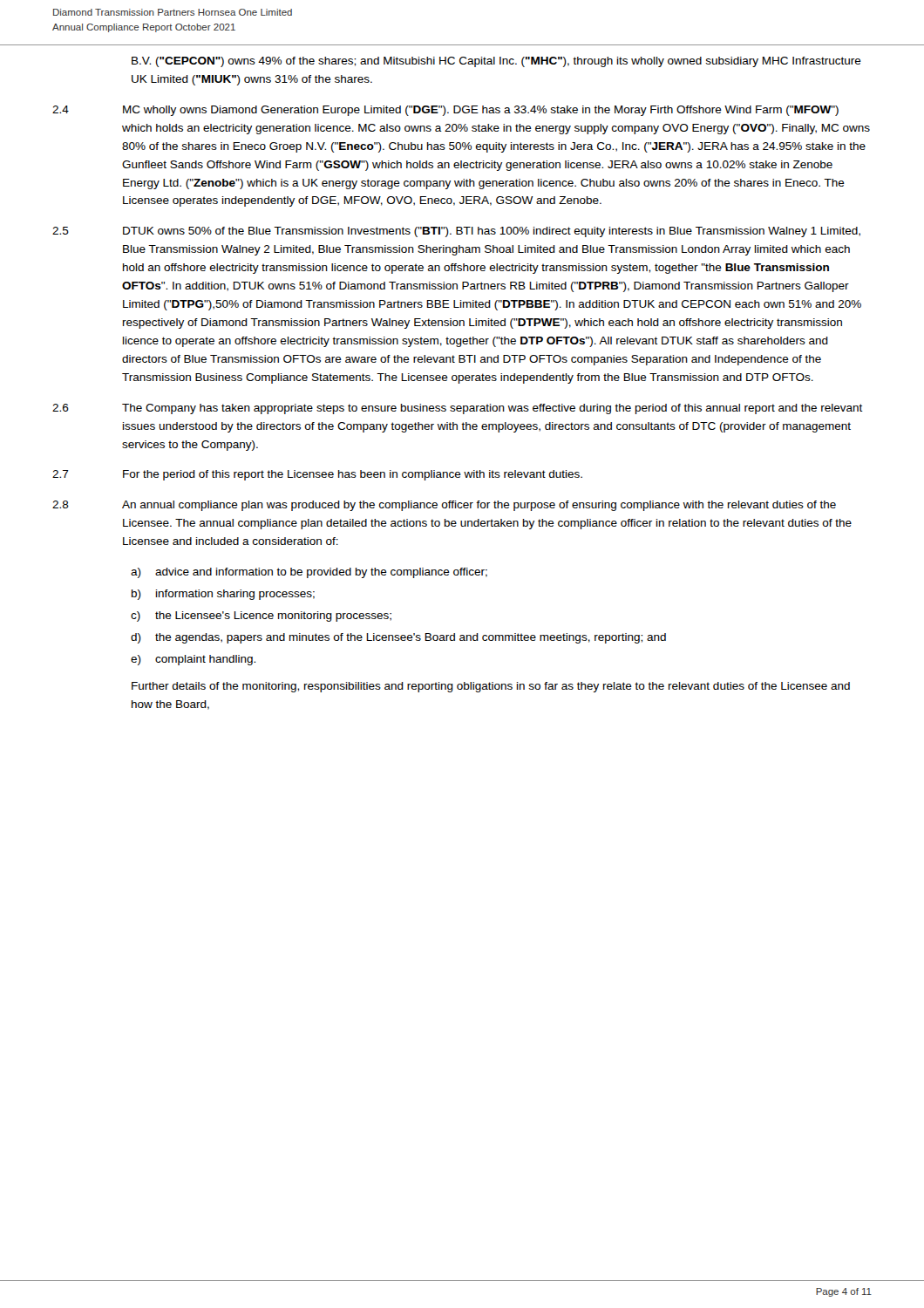This screenshot has width=924, height=1308.
Task: Where is the passage that starts "The Company has taken appropriate steps to ensure"?
Action: [x=492, y=426]
